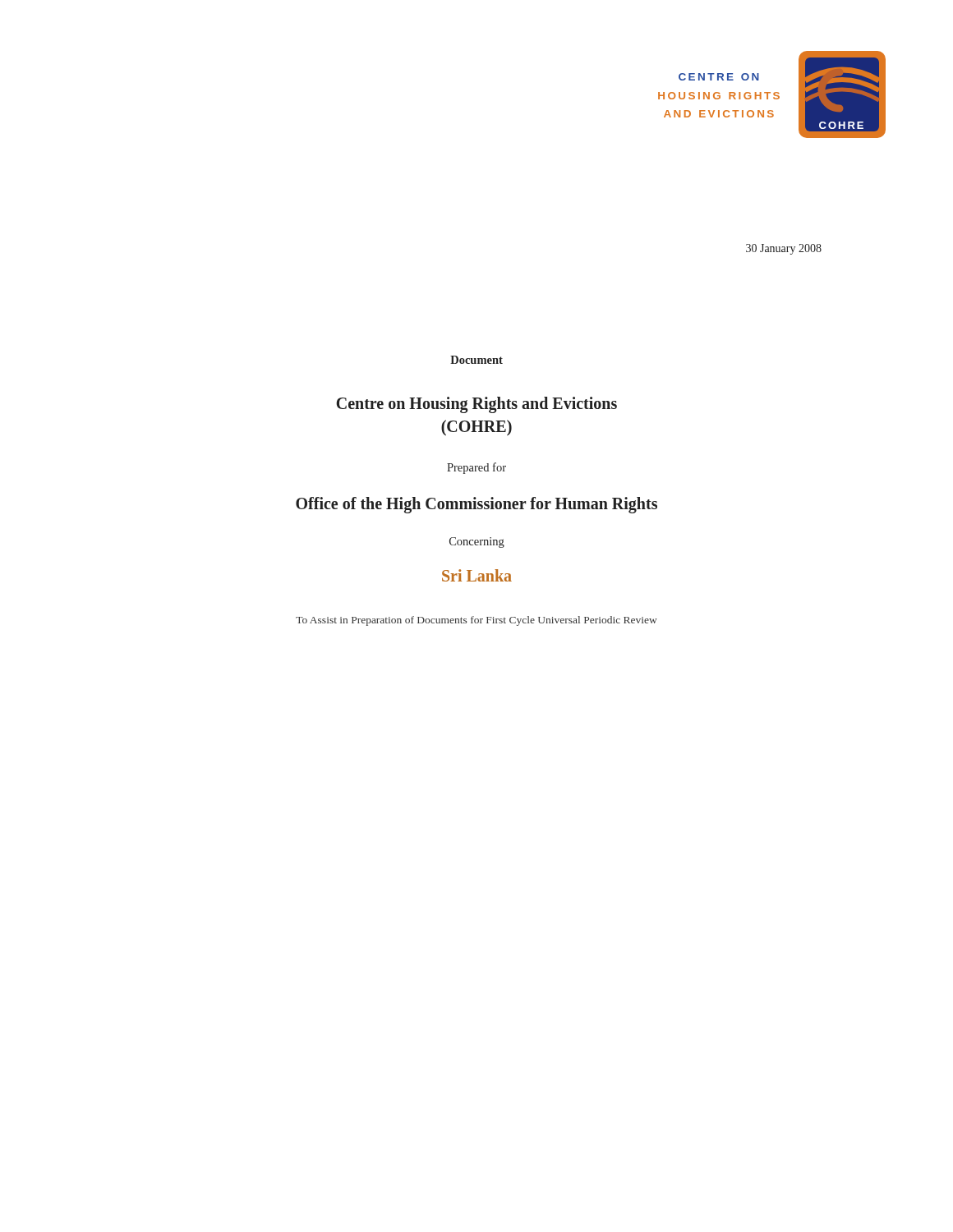Click on the title that reads "Centre on Housing Rights and Evictions (COHRE)"
The width and height of the screenshot is (953, 1232).
(x=476, y=415)
